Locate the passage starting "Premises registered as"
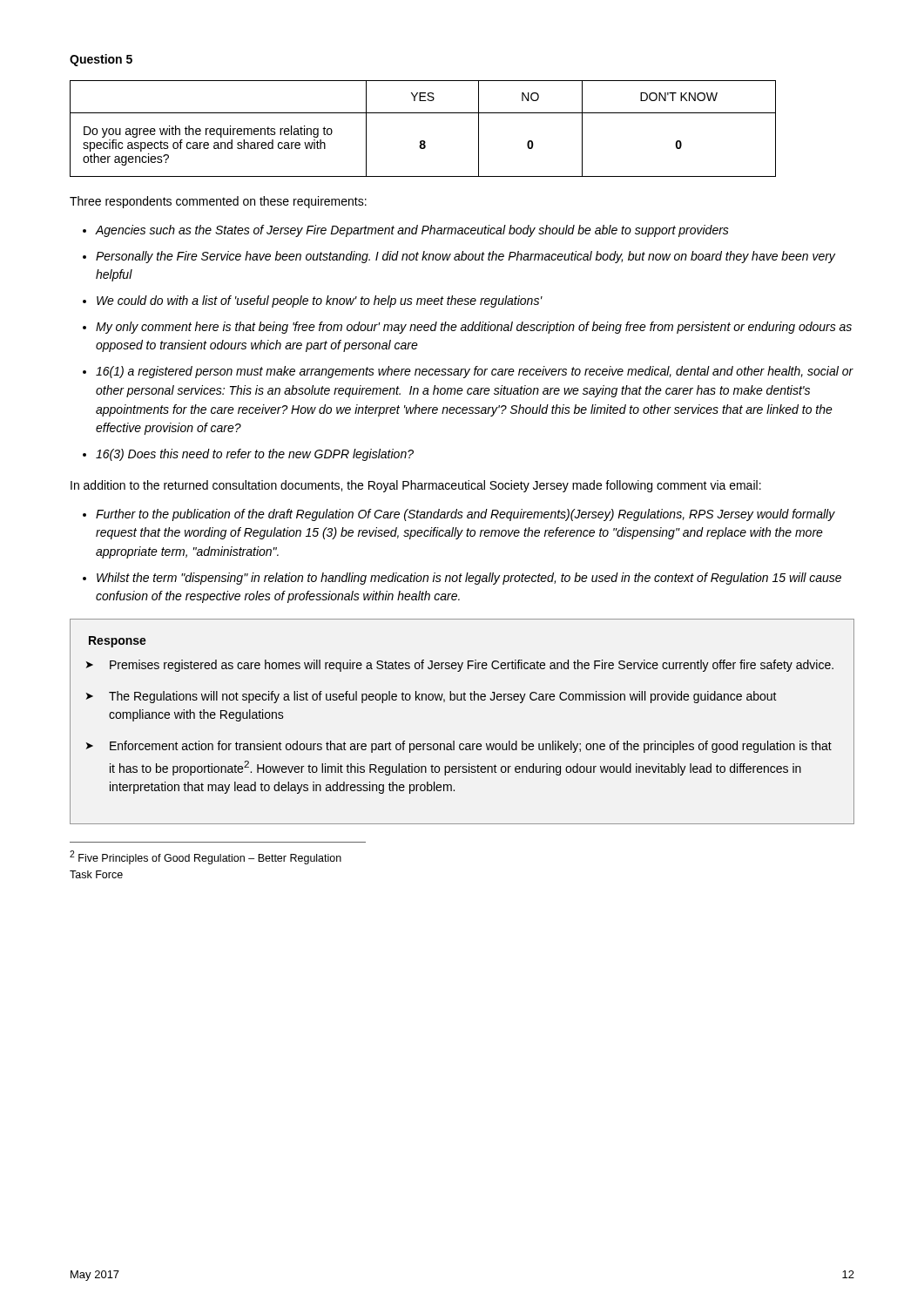Viewport: 924px width, 1307px height. coord(472,665)
